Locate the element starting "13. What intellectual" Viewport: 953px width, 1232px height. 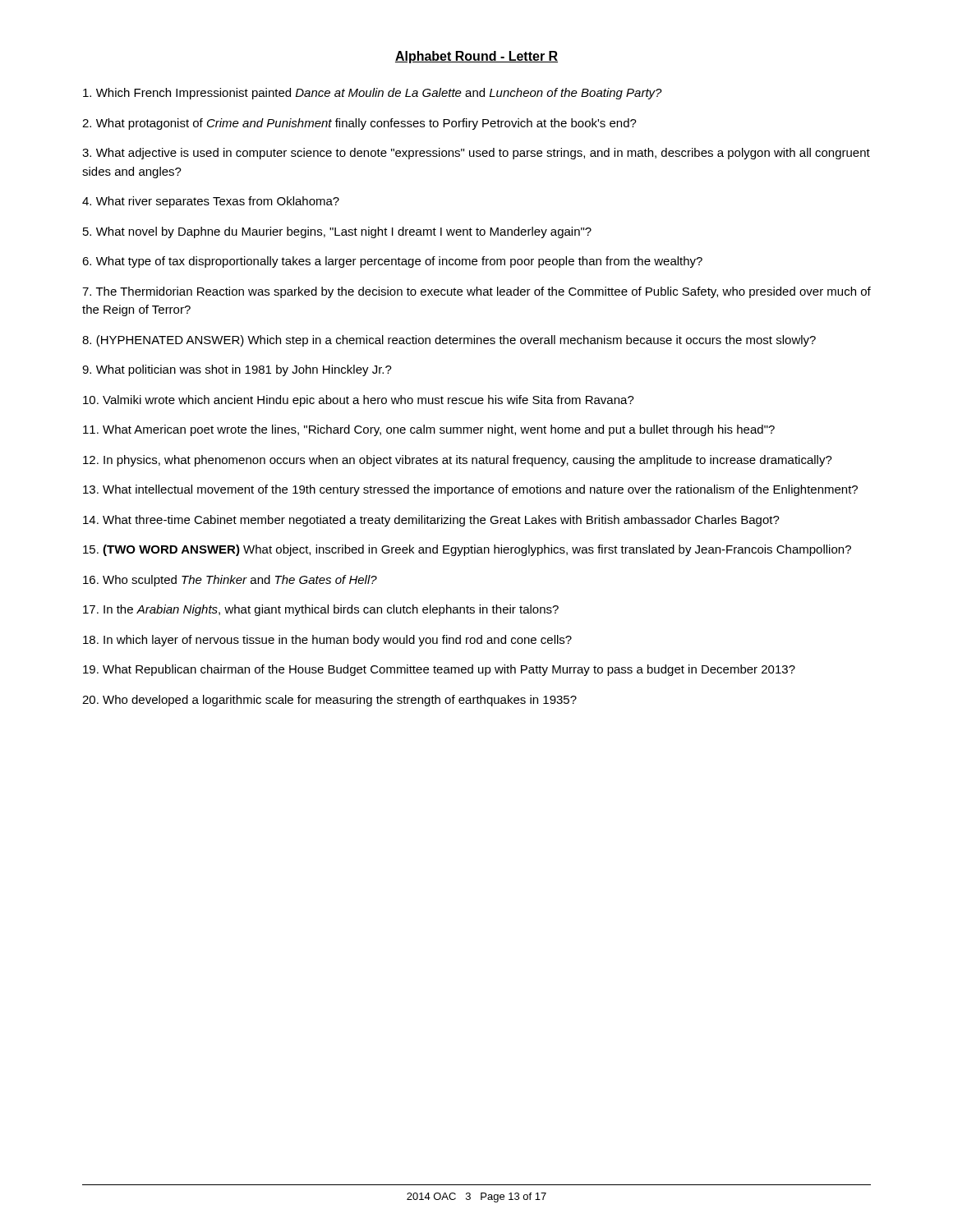click(470, 489)
